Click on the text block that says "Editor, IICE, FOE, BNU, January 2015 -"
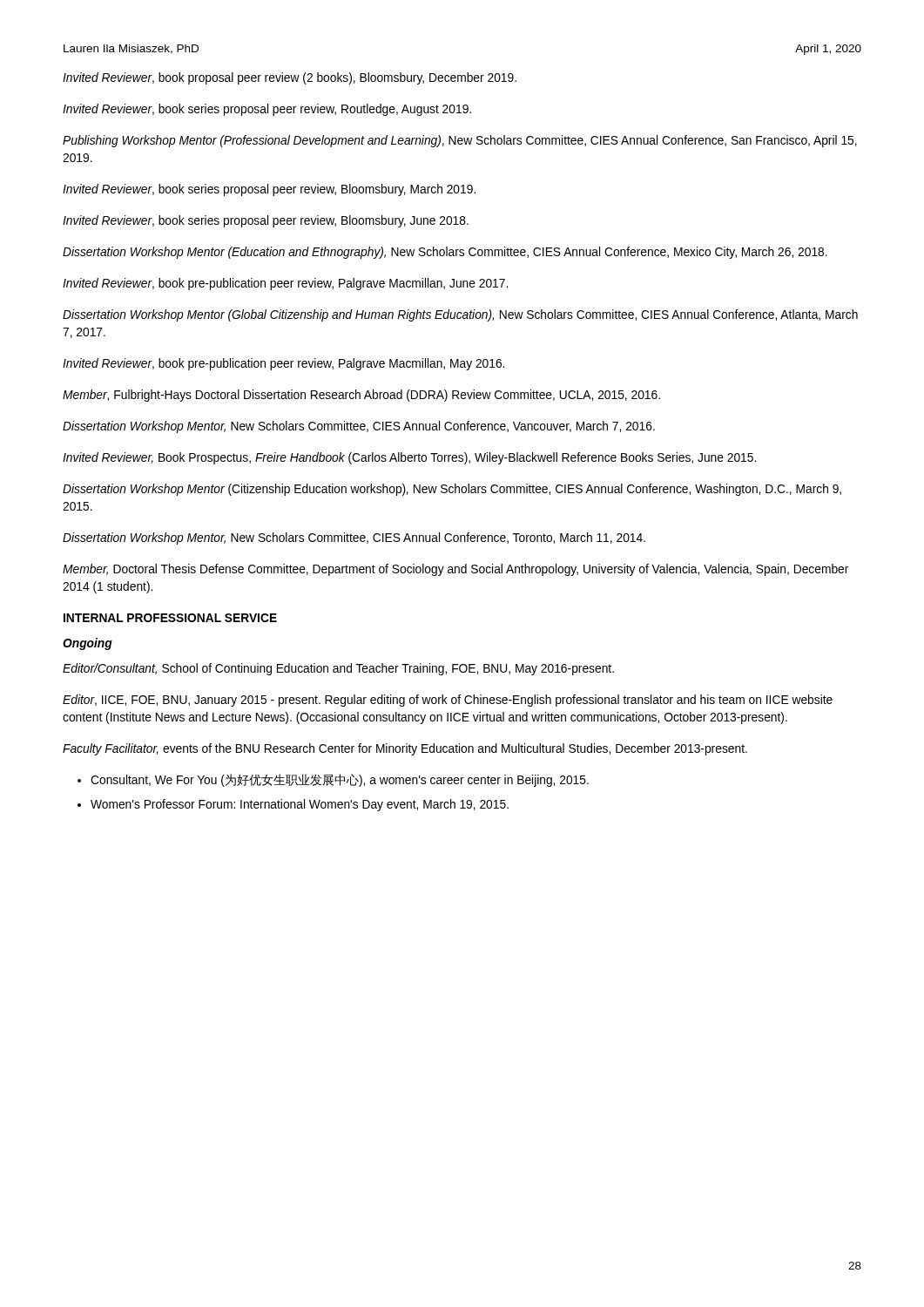 [448, 709]
